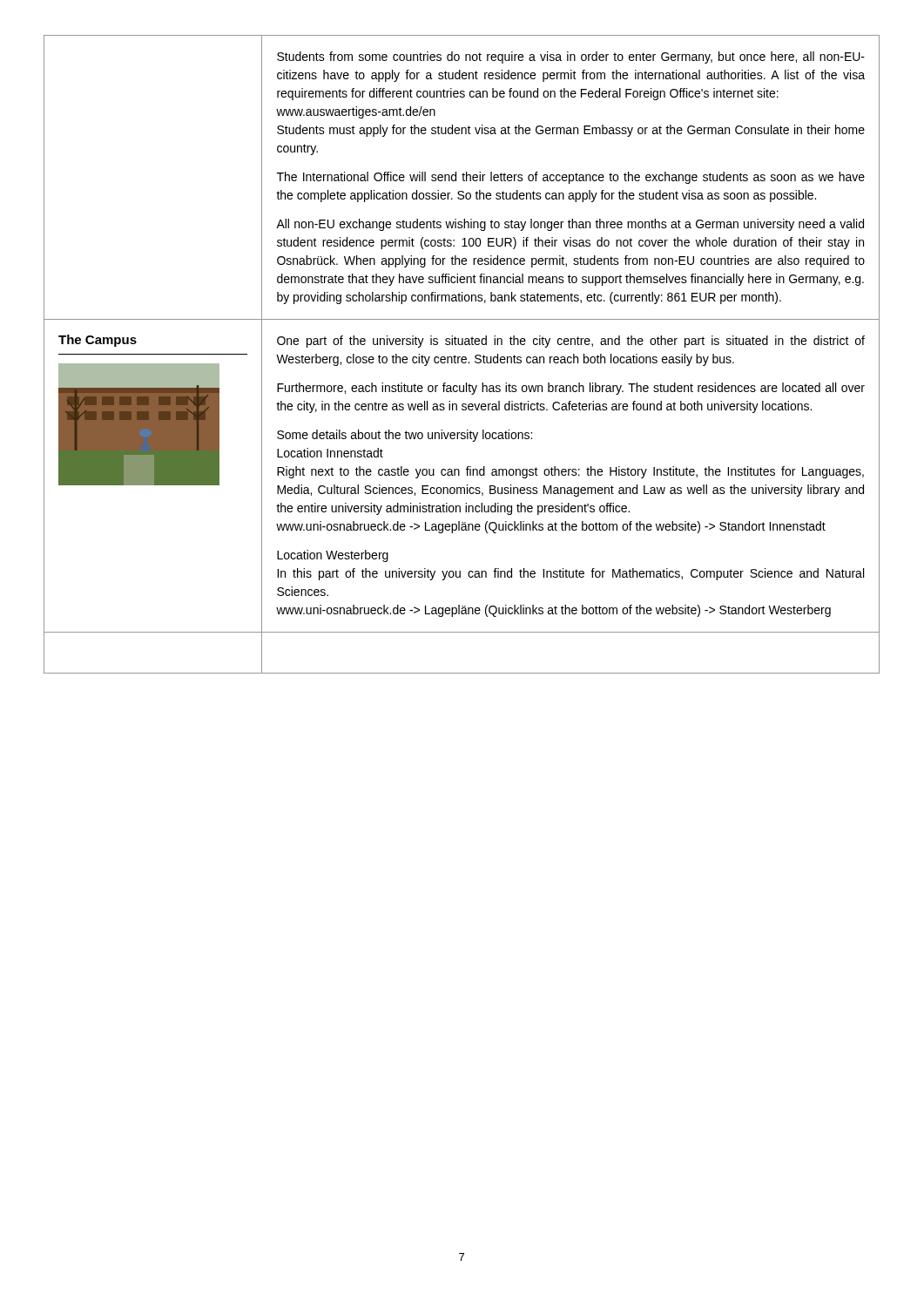The image size is (924, 1307).
Task: Find the block on this page that starts "Students from some countries do not require a"
Action: (571, 177)
